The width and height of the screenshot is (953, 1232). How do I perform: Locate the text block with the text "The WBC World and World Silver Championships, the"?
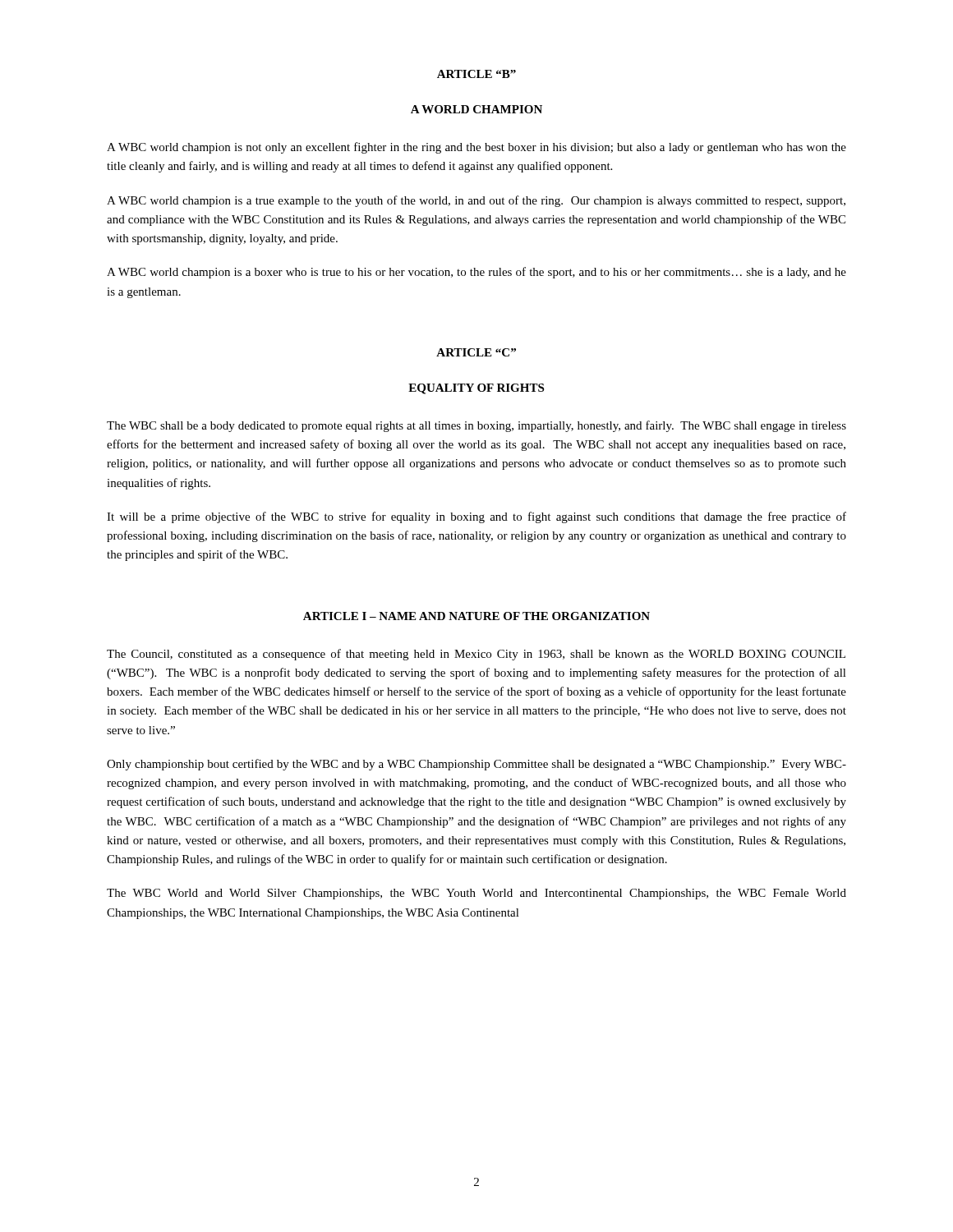[x=476, y=903]
